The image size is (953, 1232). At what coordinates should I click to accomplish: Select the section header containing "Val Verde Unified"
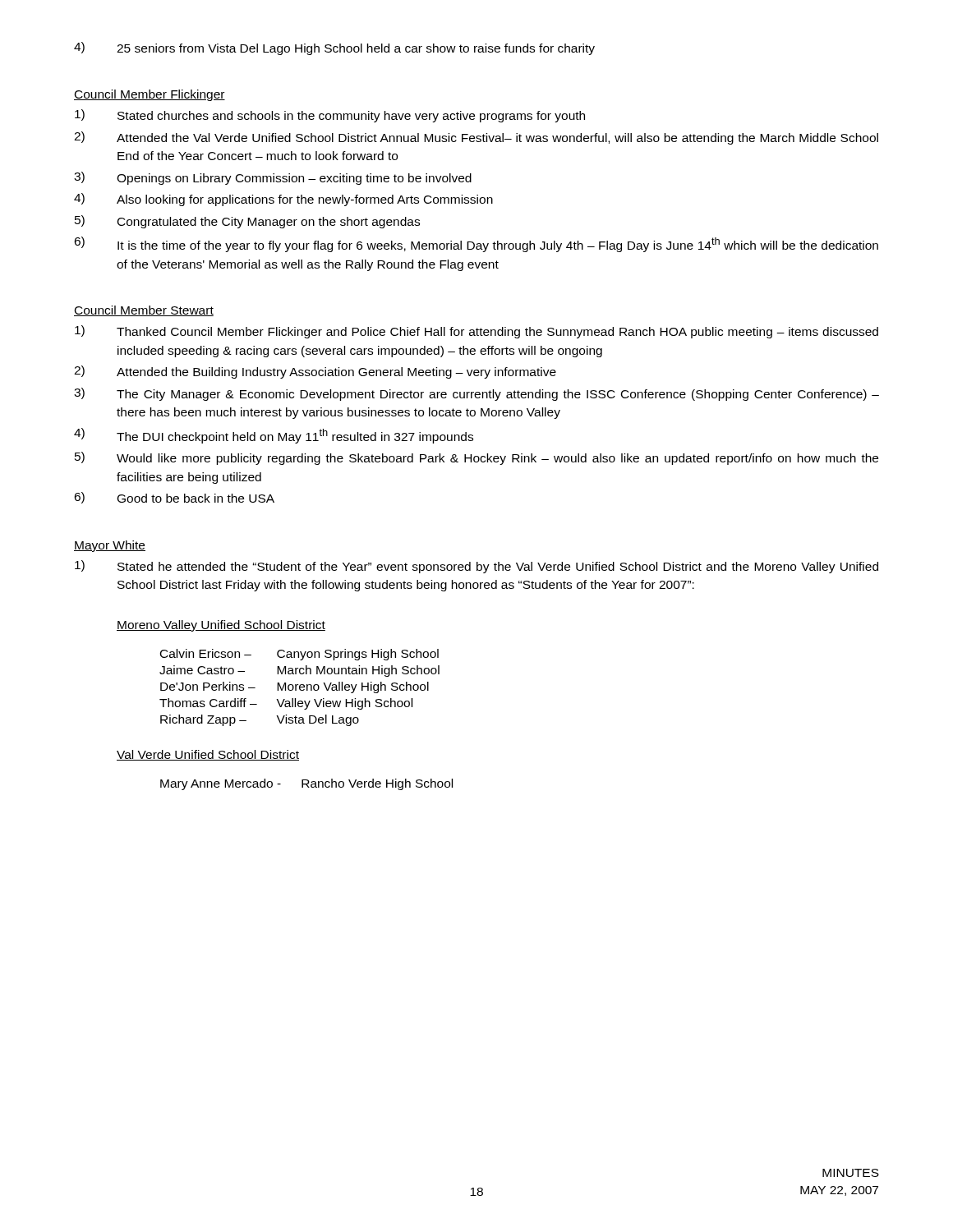click(x=208, y=754)
